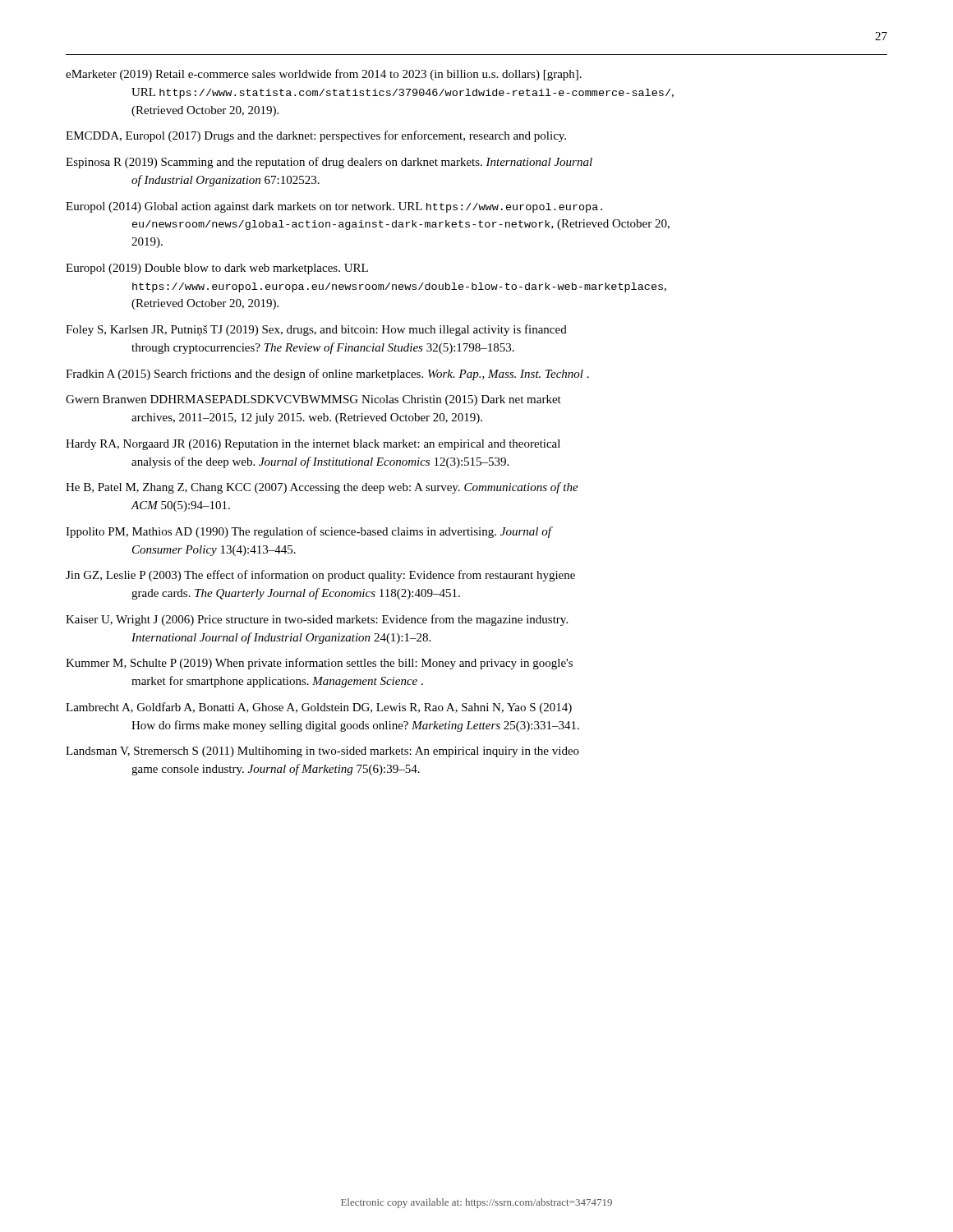The image size is (953, 1232).
Task: Locate the block of text that opens with "Kummer M, Schulte P (2019) When"
Action: pos(476,673)
